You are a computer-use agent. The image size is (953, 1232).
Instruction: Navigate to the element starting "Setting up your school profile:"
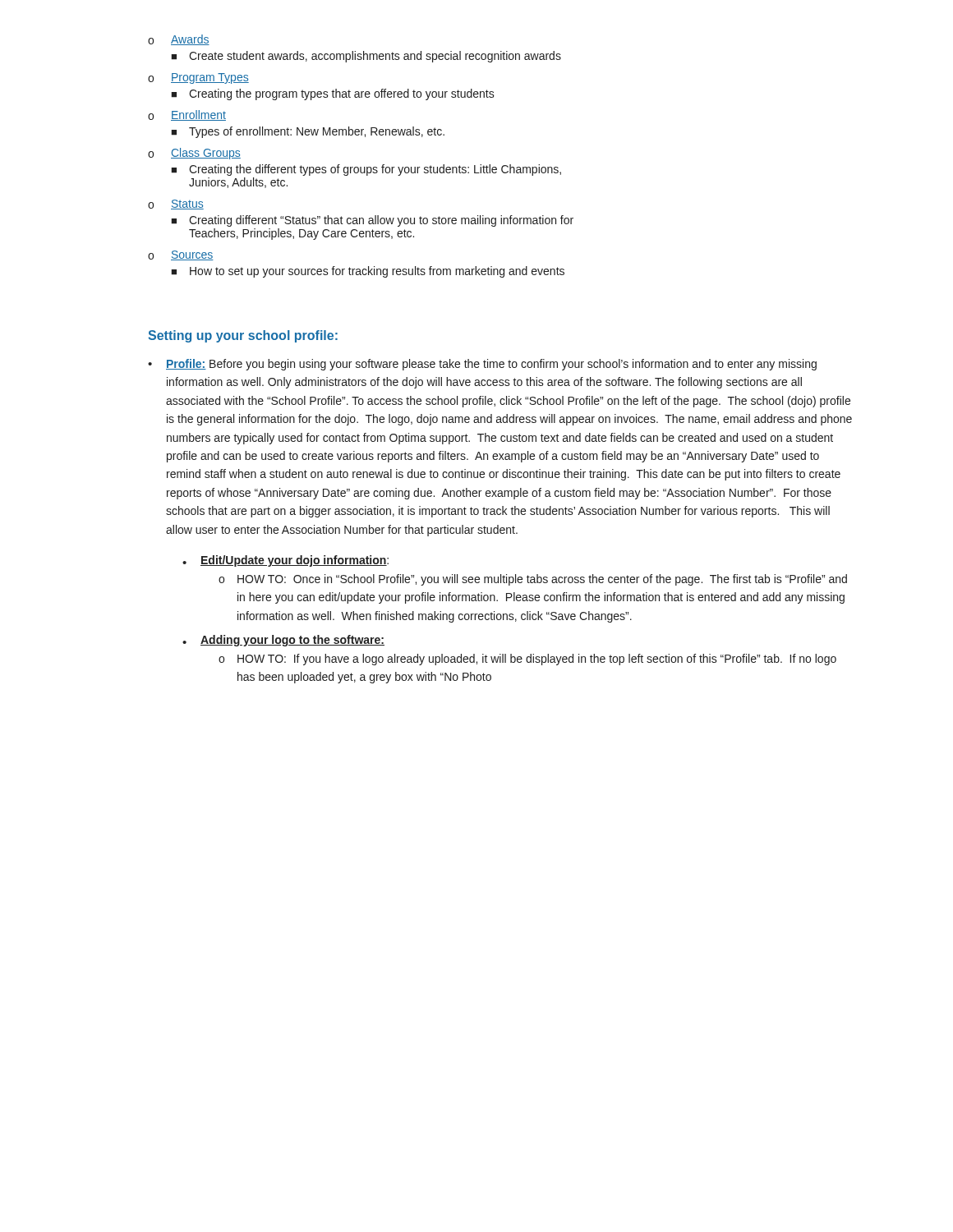coord(243,336)
